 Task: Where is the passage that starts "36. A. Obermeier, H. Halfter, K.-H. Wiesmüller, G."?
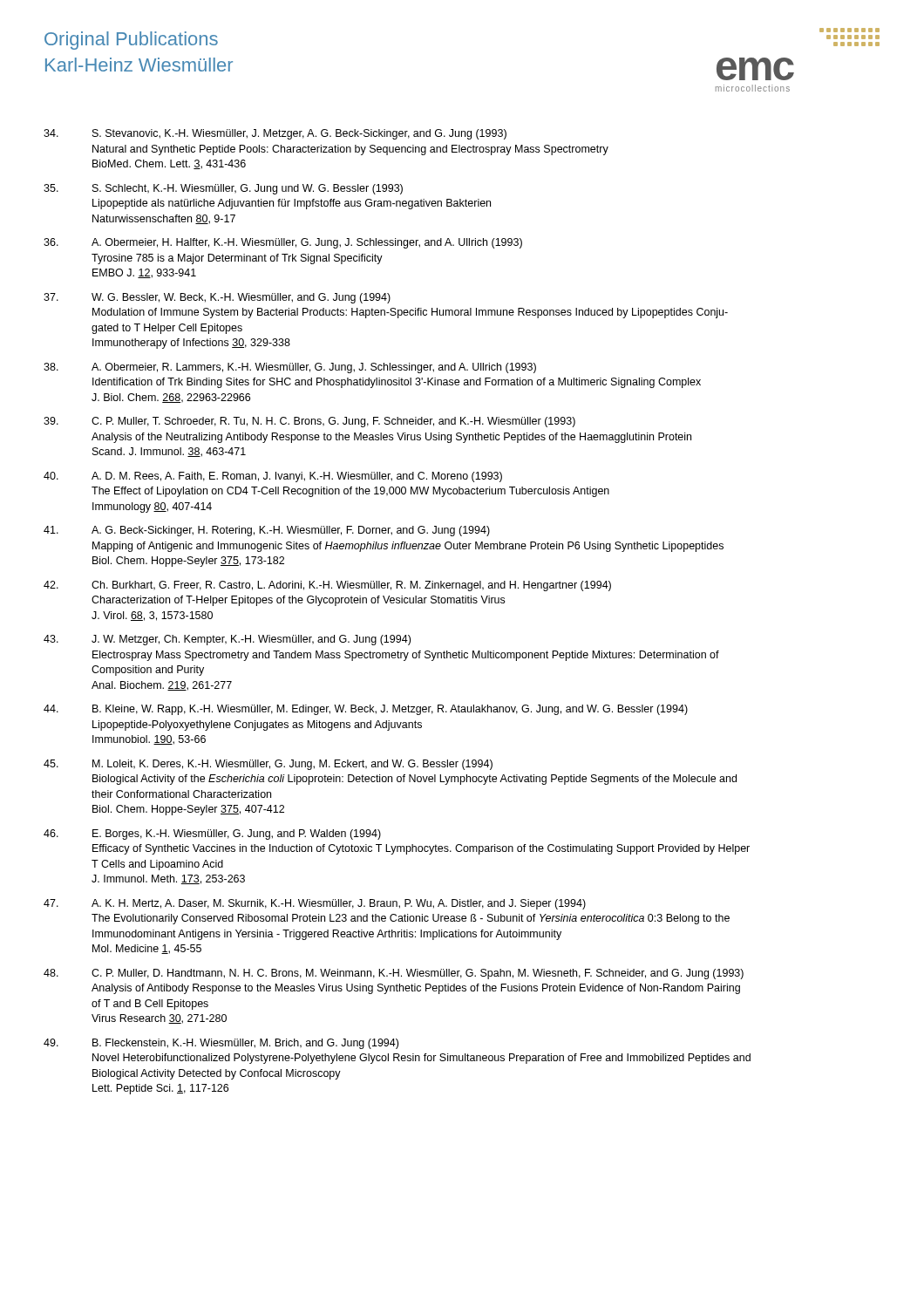point(283,243)
